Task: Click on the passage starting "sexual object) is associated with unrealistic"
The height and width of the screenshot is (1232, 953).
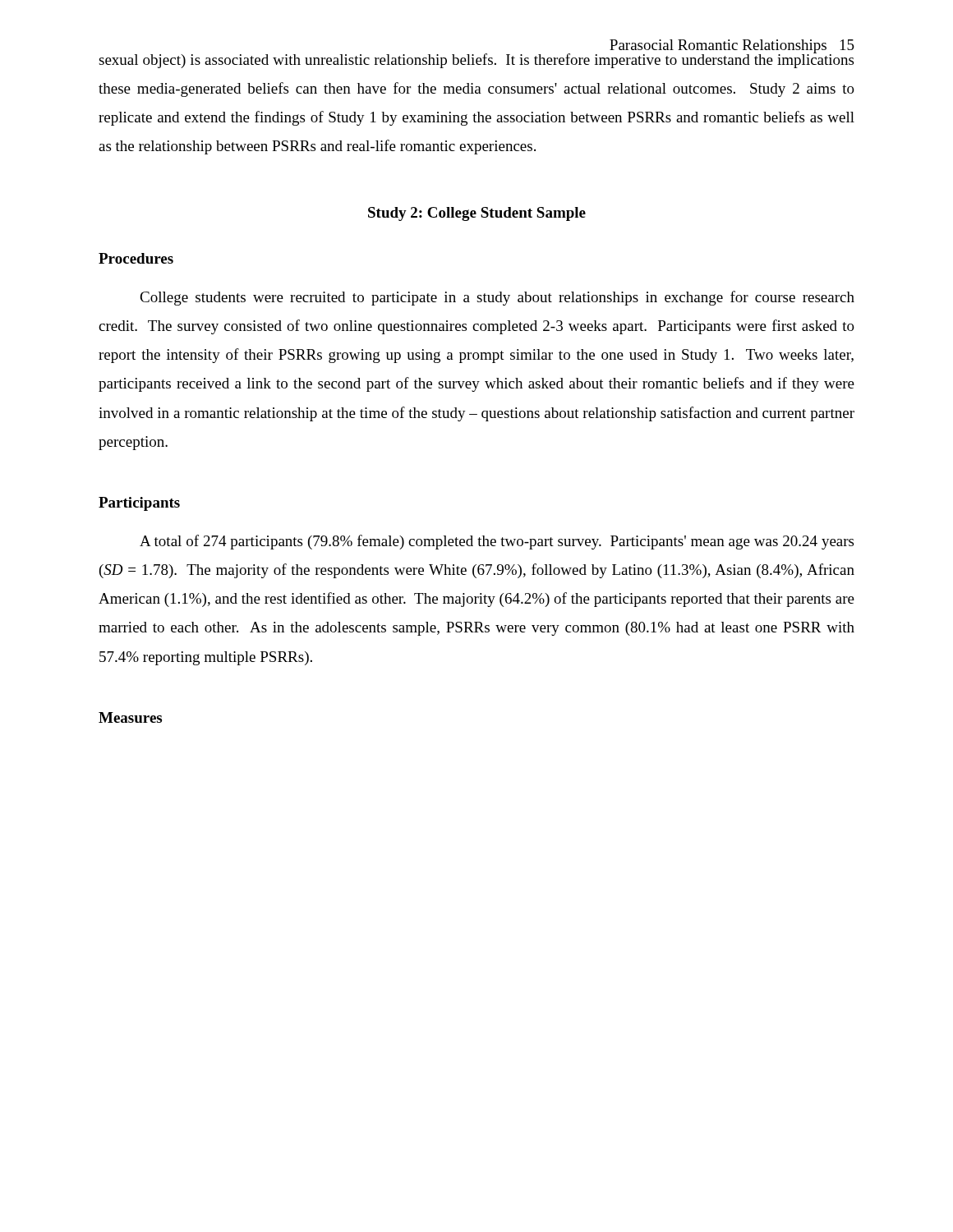Action: [476, 103]
